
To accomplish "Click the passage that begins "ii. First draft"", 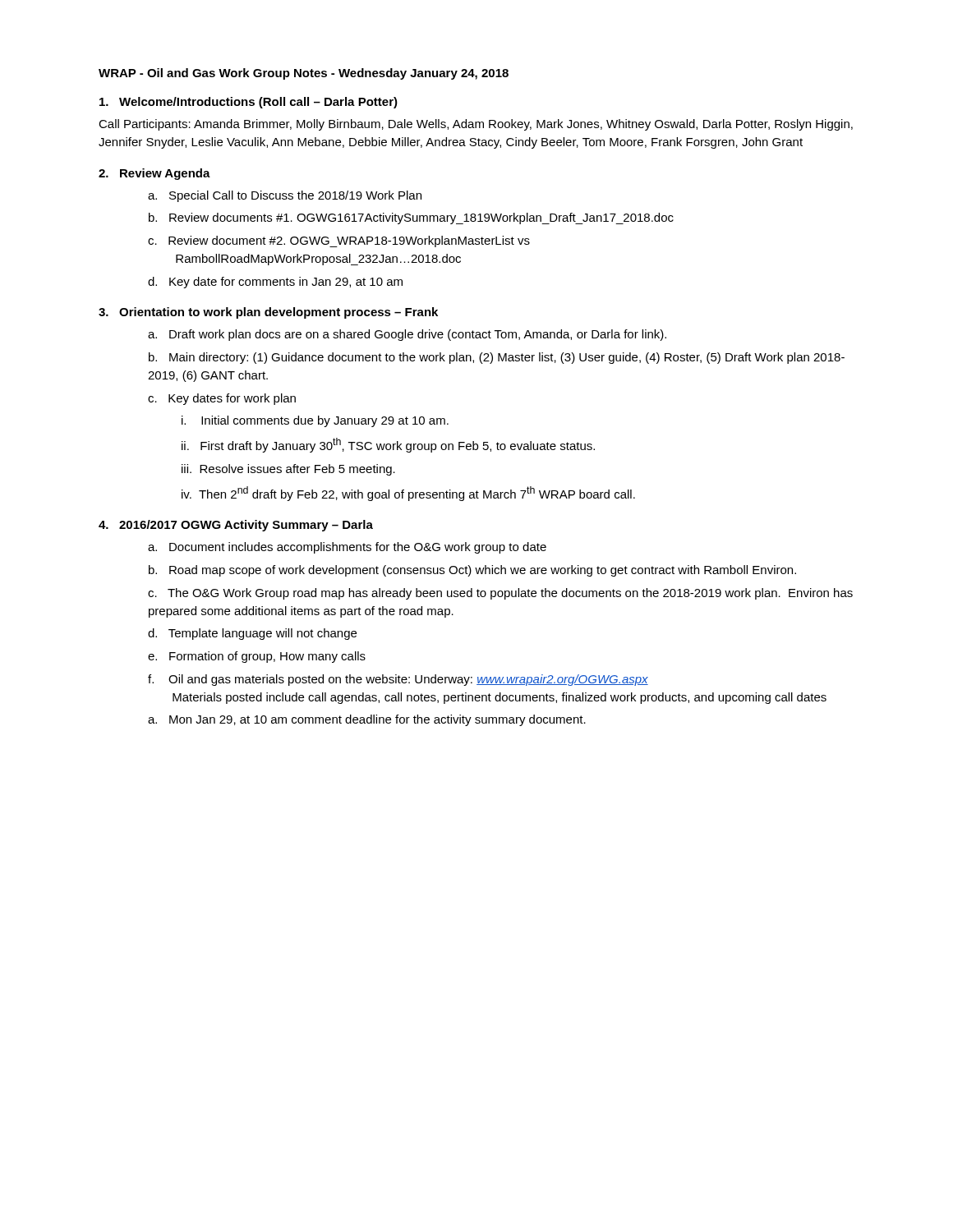I will pyautogui.click(x=388, y=444).
